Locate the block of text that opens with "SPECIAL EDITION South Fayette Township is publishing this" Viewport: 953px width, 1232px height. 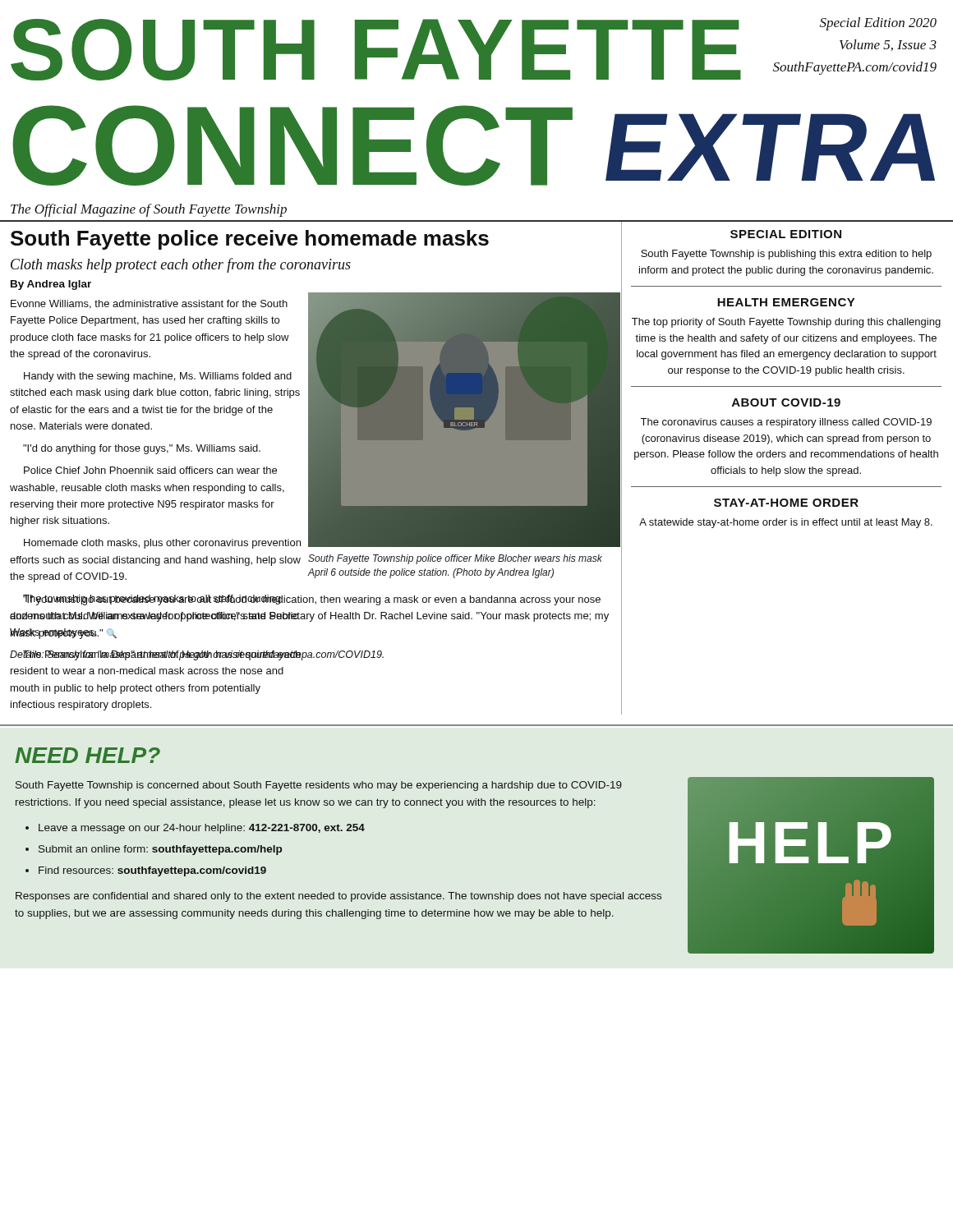786,378
